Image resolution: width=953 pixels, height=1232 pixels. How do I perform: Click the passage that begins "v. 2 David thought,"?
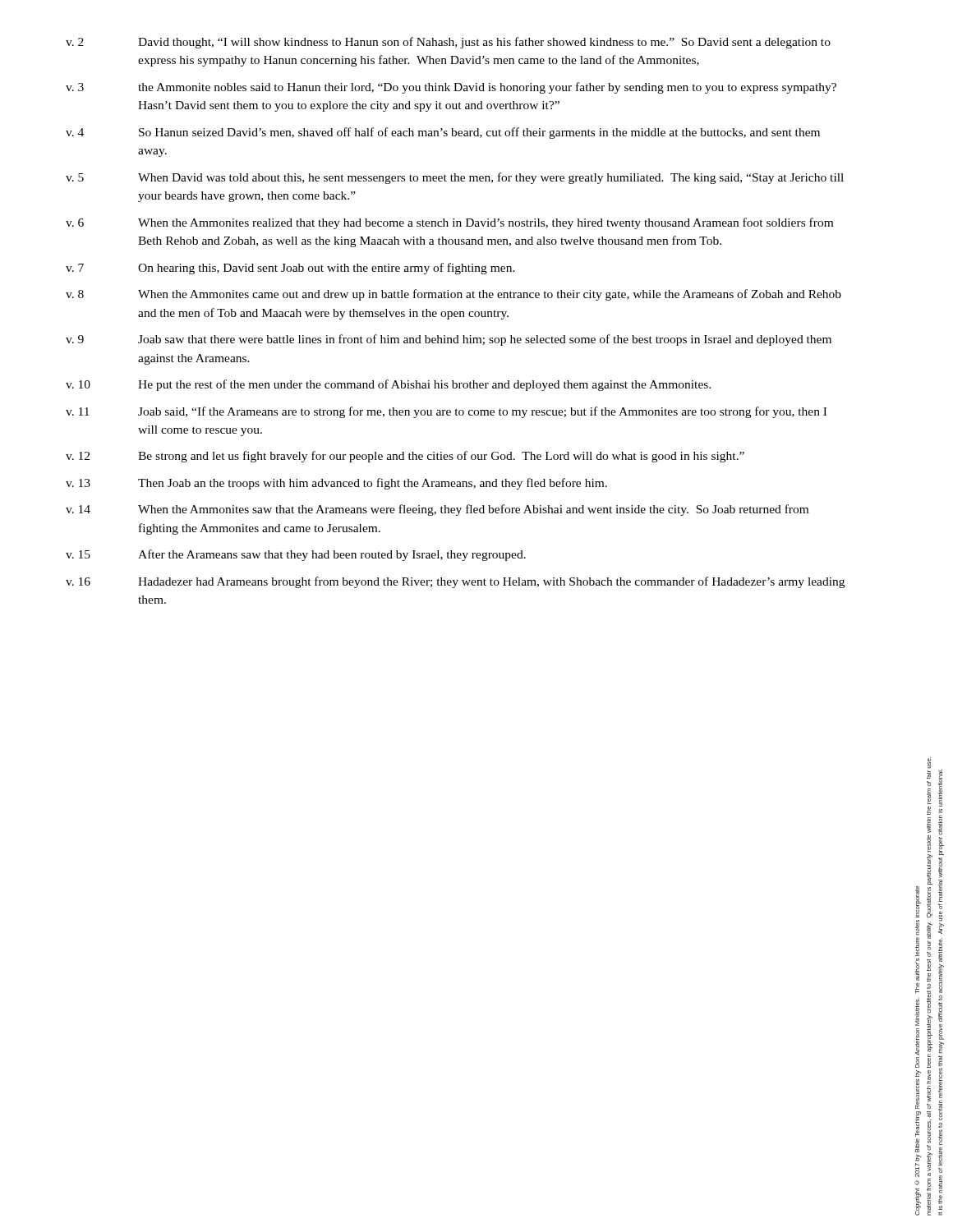(x=456, y=51)
